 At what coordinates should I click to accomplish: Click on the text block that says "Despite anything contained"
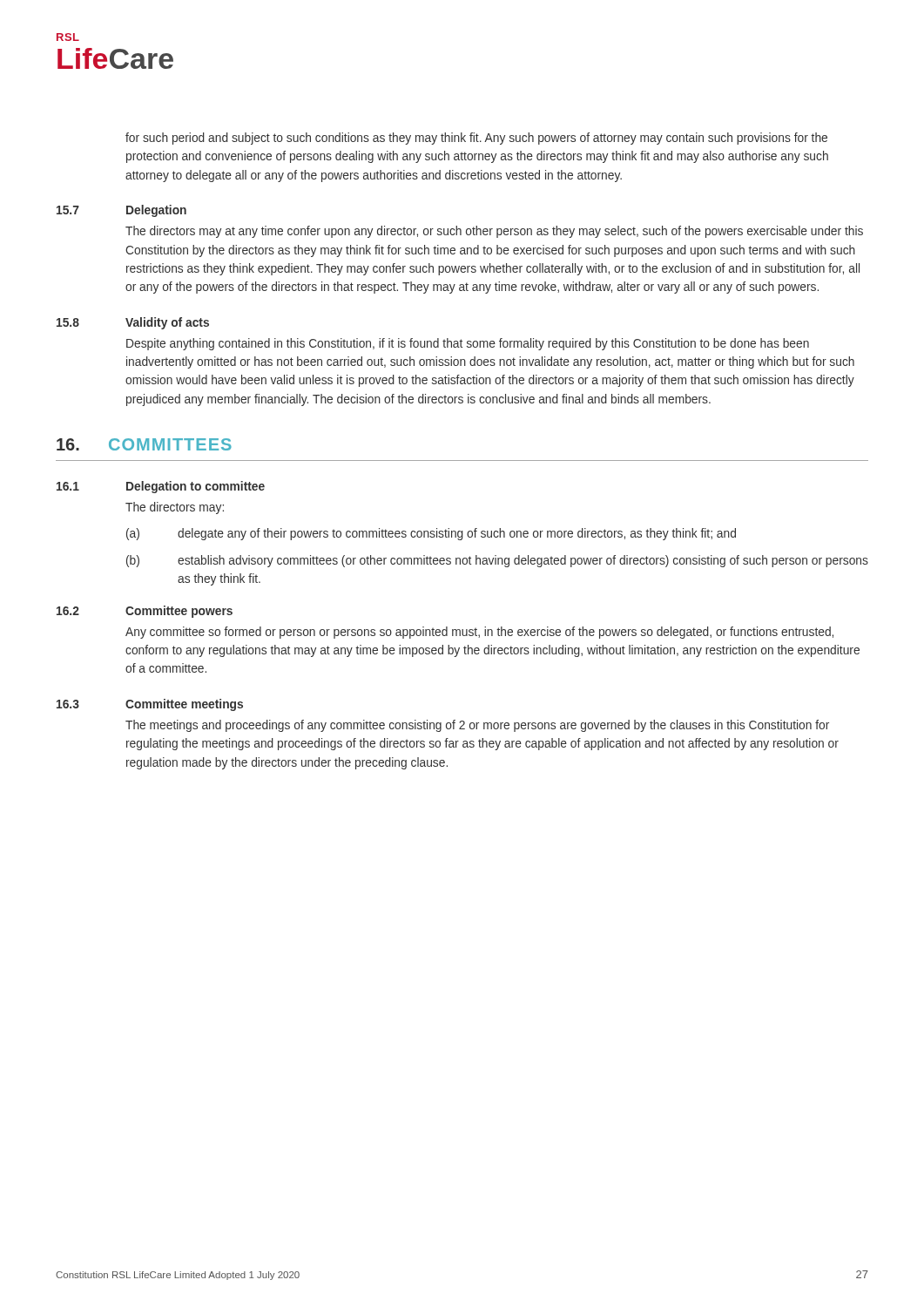490,371
